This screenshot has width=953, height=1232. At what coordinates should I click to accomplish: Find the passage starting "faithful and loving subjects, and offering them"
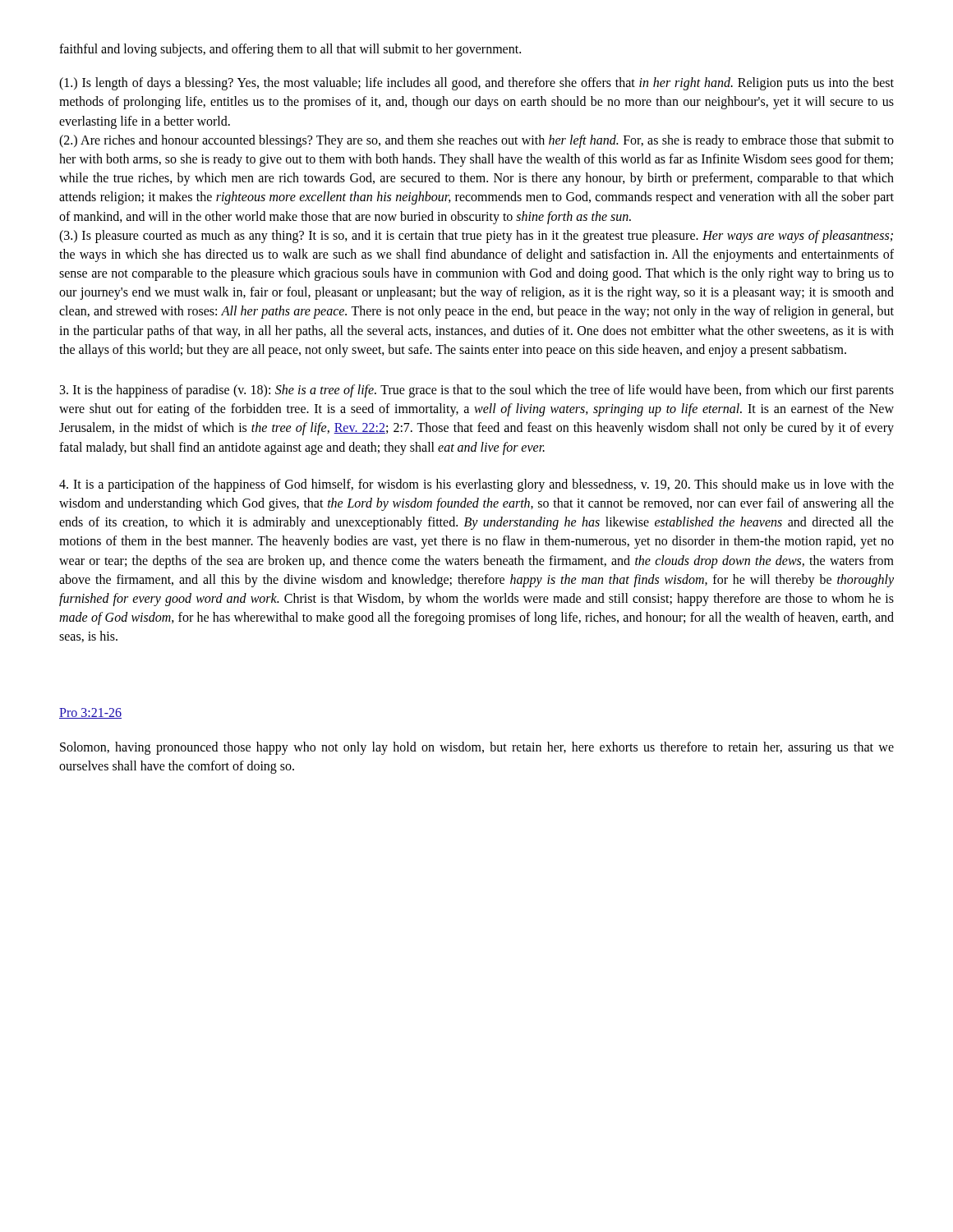[290, 49]
